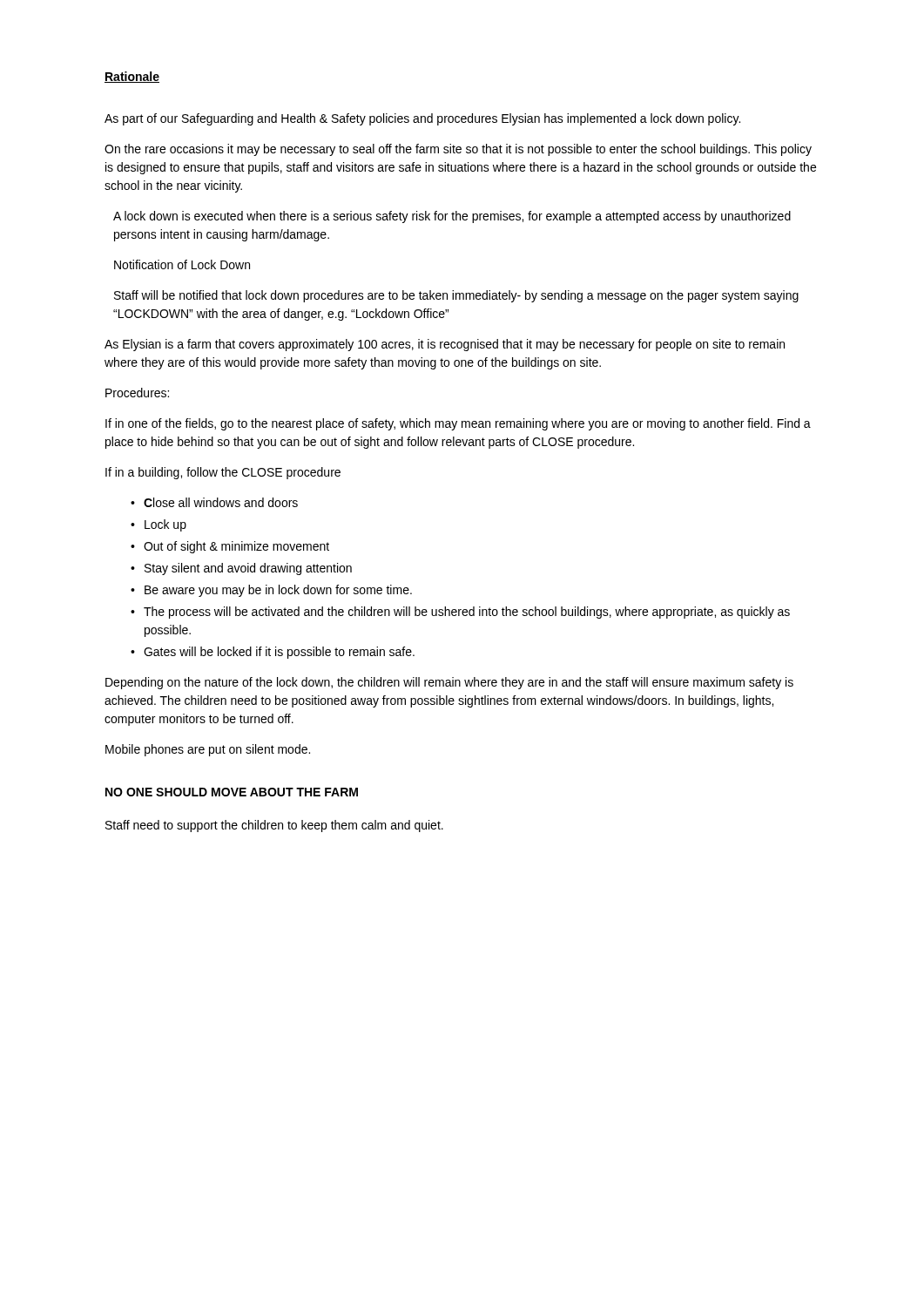Image resolution: width=924 pixels, height=1307 pixels.
Task: Locate the region starting "• The process will be activated and the"
Action: tap(475, 621)
